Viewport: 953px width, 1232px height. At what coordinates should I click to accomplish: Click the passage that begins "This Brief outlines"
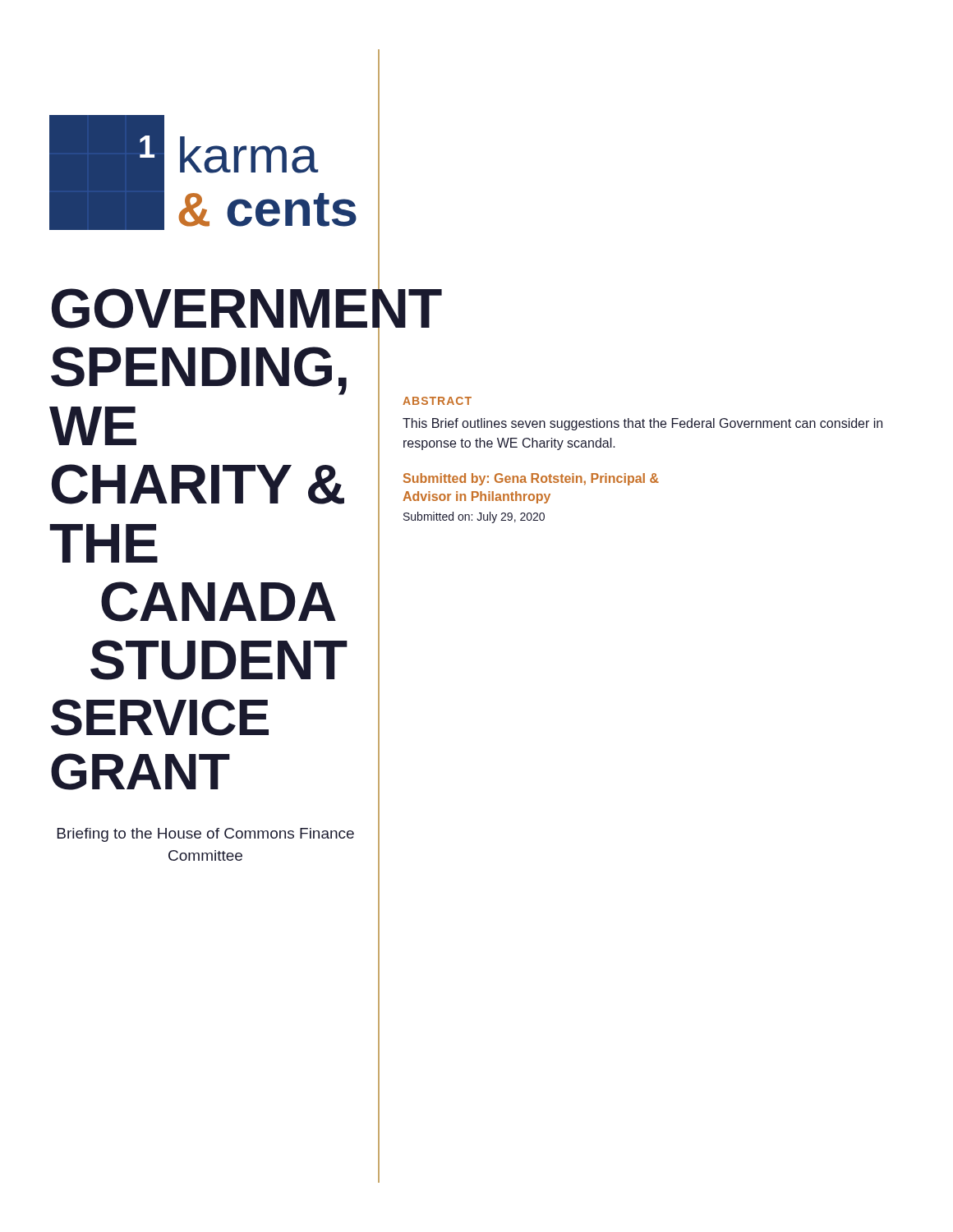click(x=643, y=433)
